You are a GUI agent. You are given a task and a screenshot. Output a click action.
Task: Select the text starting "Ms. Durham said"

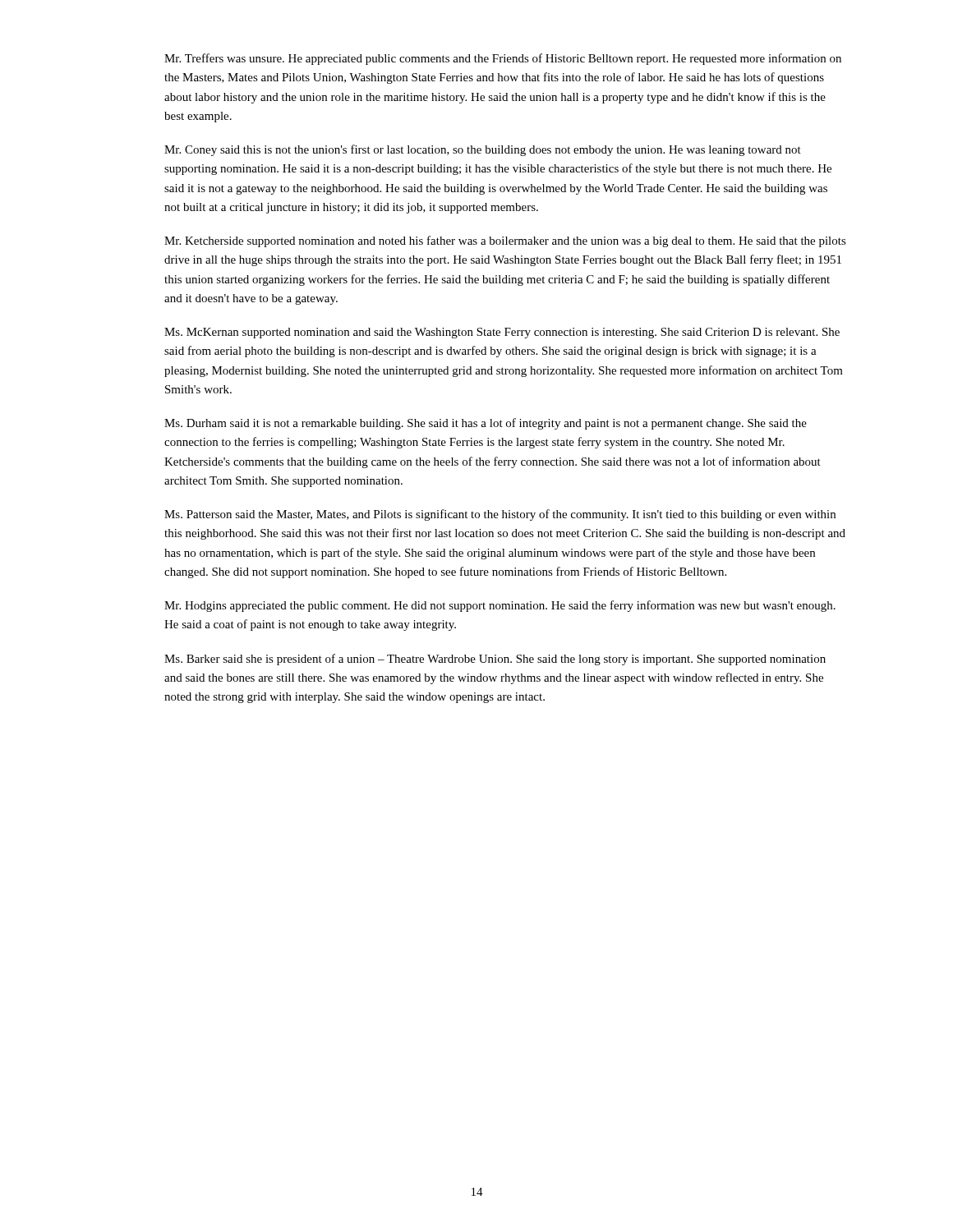tap(492, 452)
